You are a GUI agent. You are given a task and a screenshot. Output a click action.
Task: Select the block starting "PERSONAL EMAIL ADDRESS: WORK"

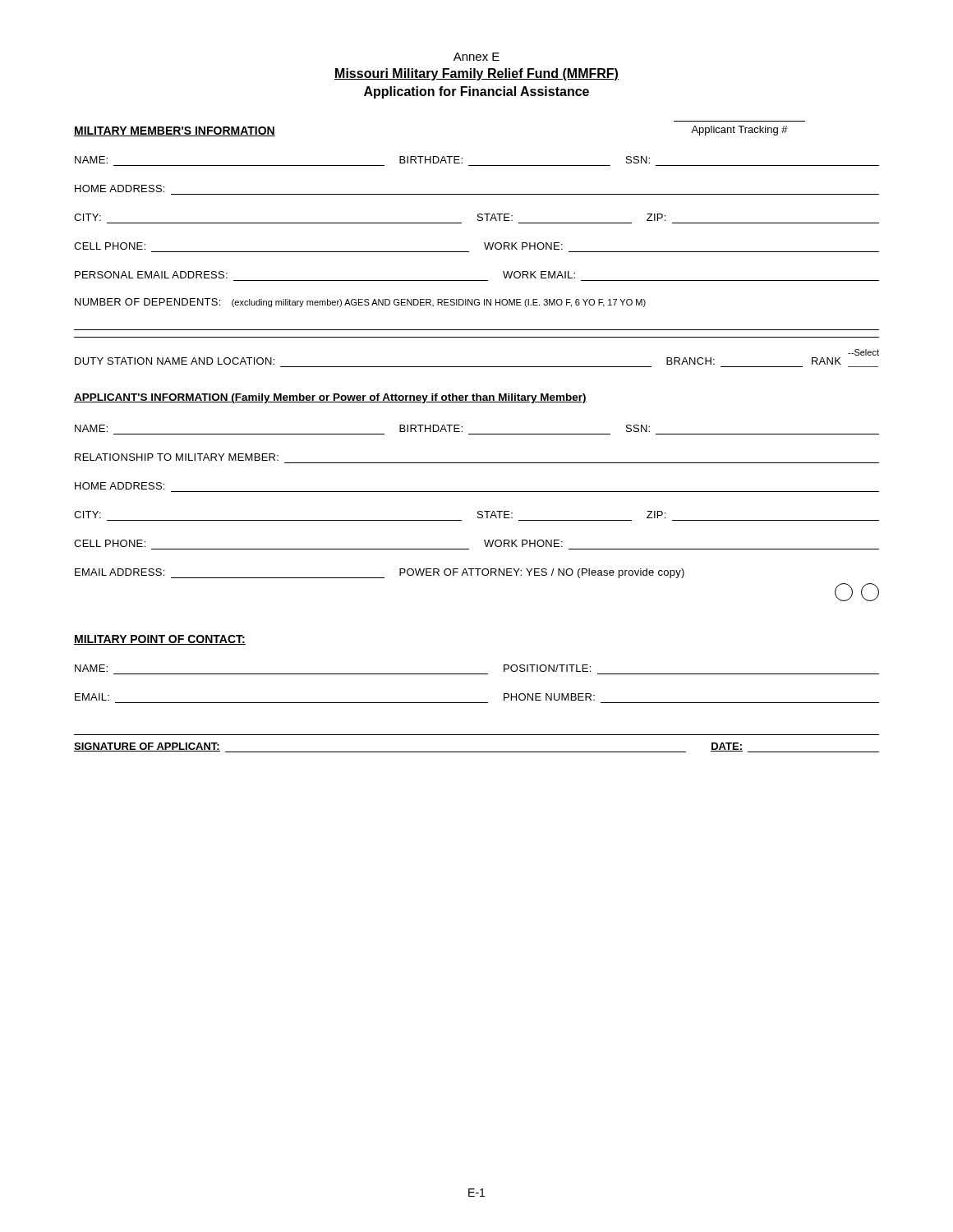(x=476, y=274)
